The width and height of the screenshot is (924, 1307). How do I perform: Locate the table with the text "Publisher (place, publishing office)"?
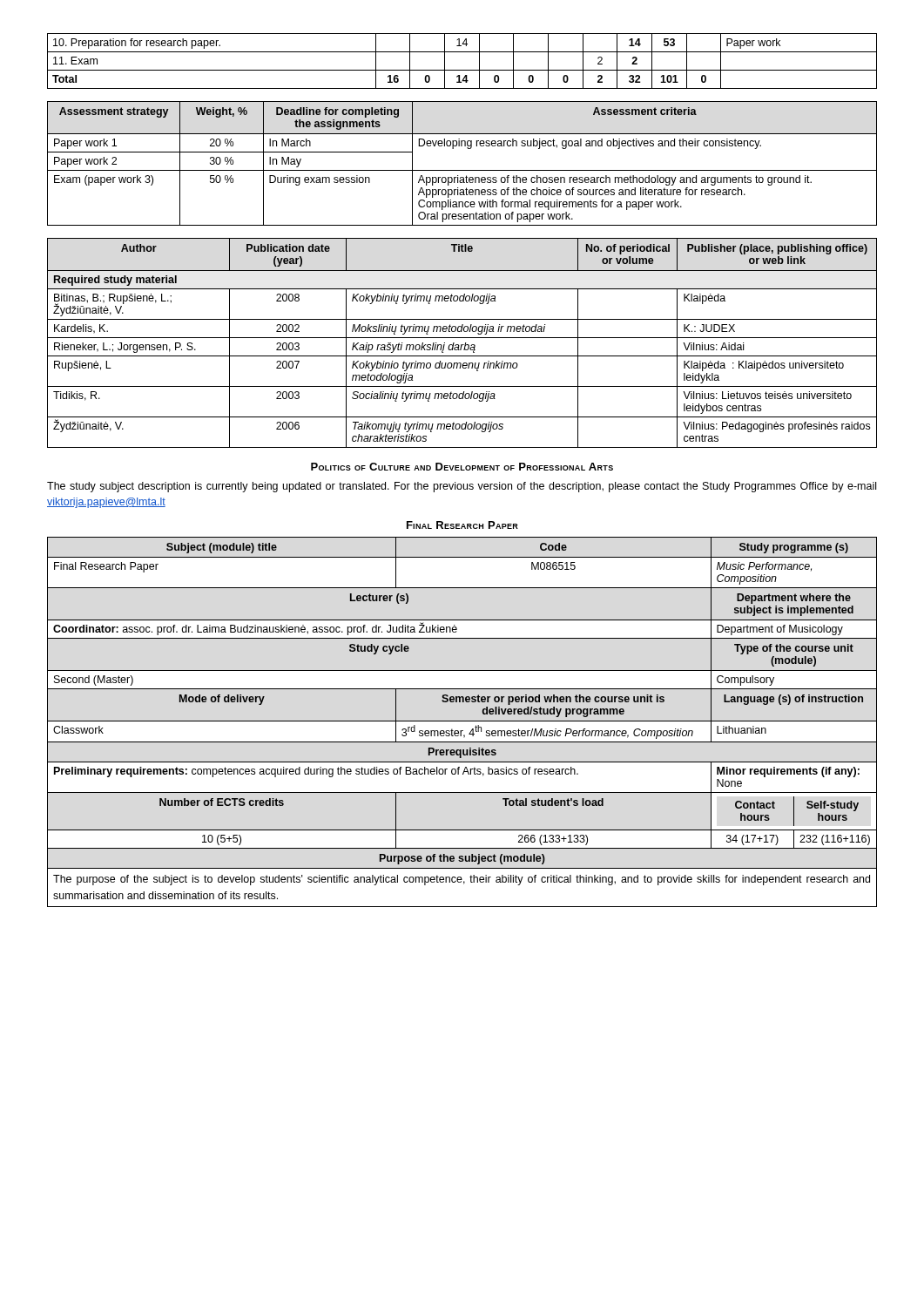(462, 343)
